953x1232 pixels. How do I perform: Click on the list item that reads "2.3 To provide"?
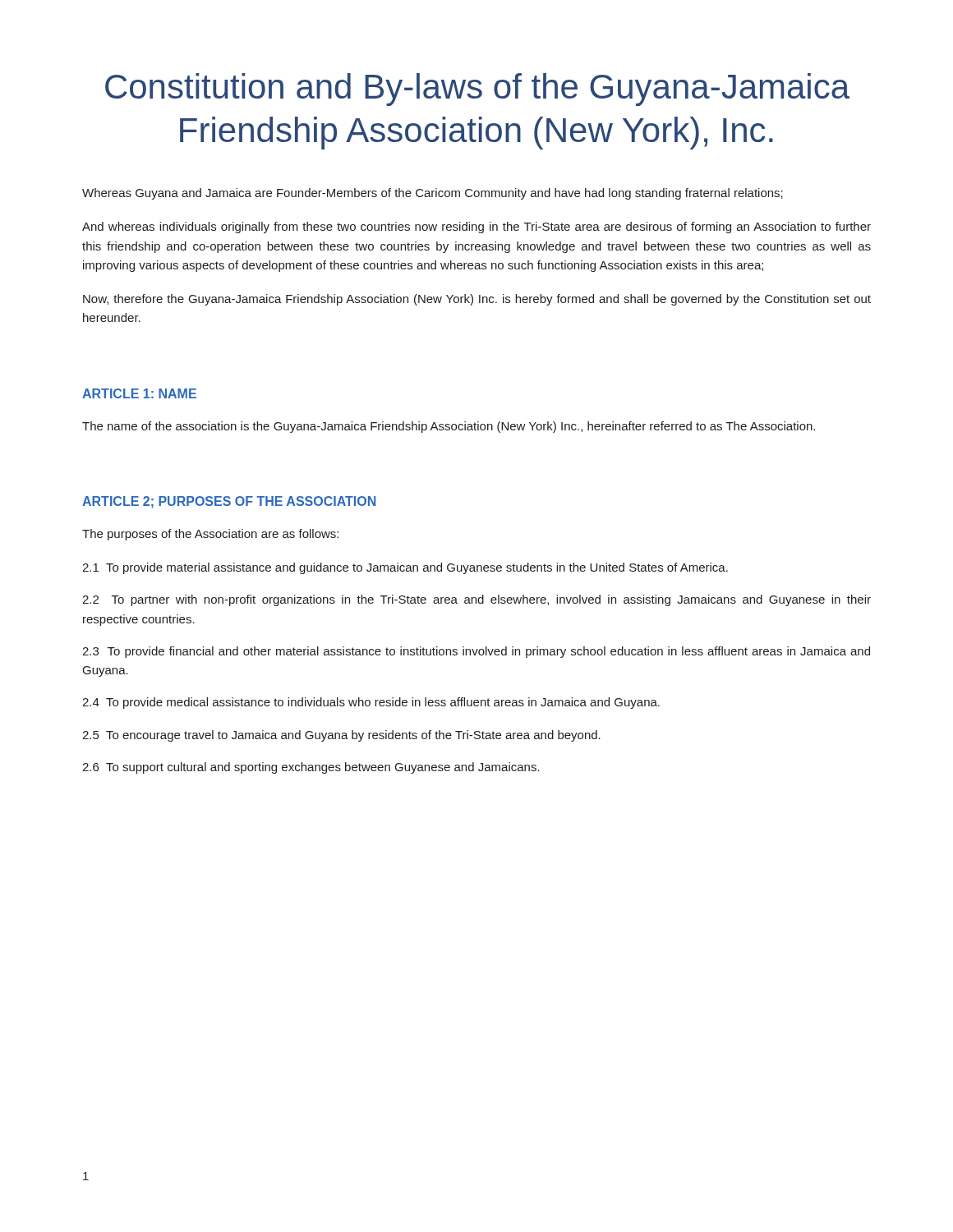(476, 660)
